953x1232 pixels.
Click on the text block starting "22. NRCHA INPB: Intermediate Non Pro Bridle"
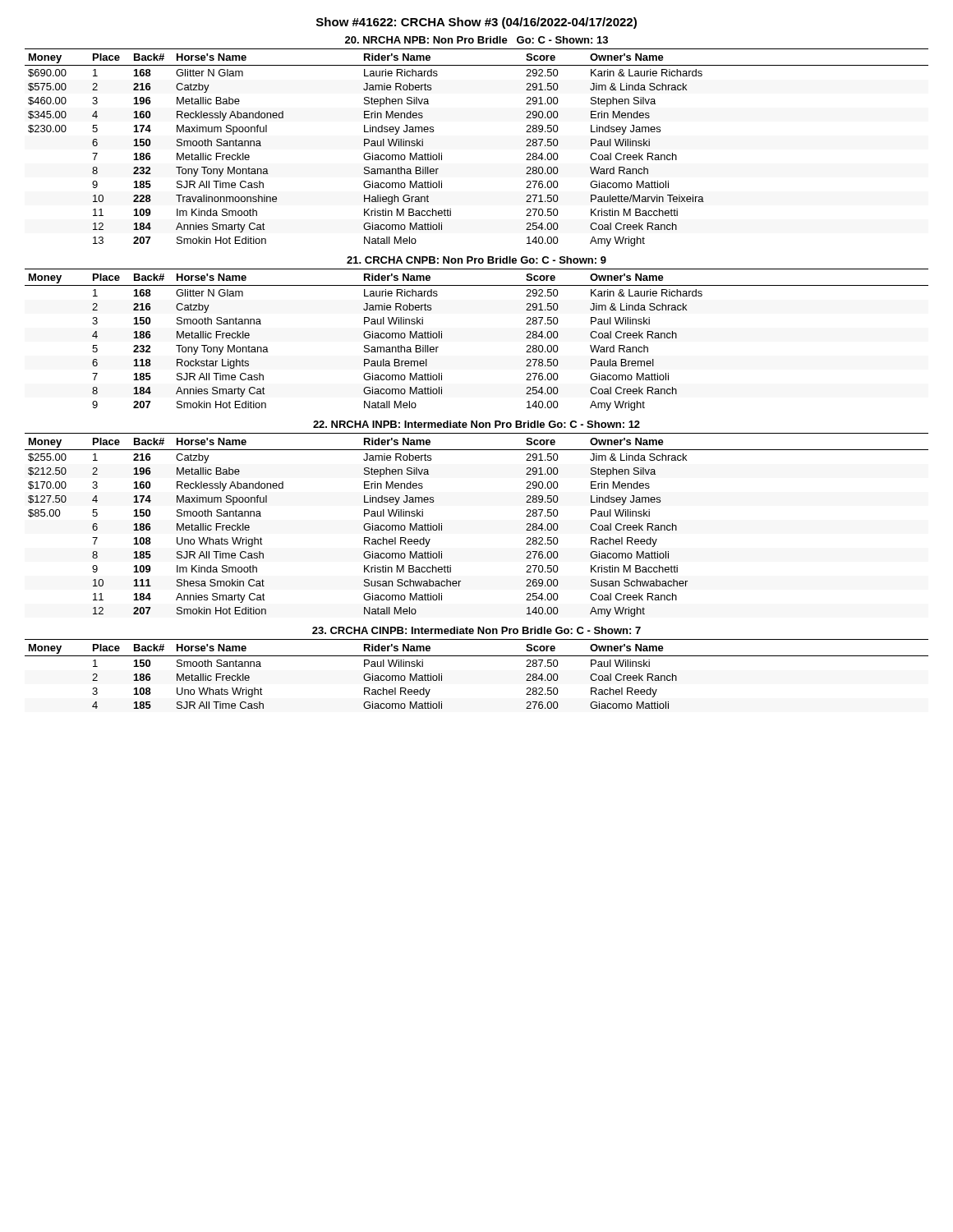[x=476, y=424]
